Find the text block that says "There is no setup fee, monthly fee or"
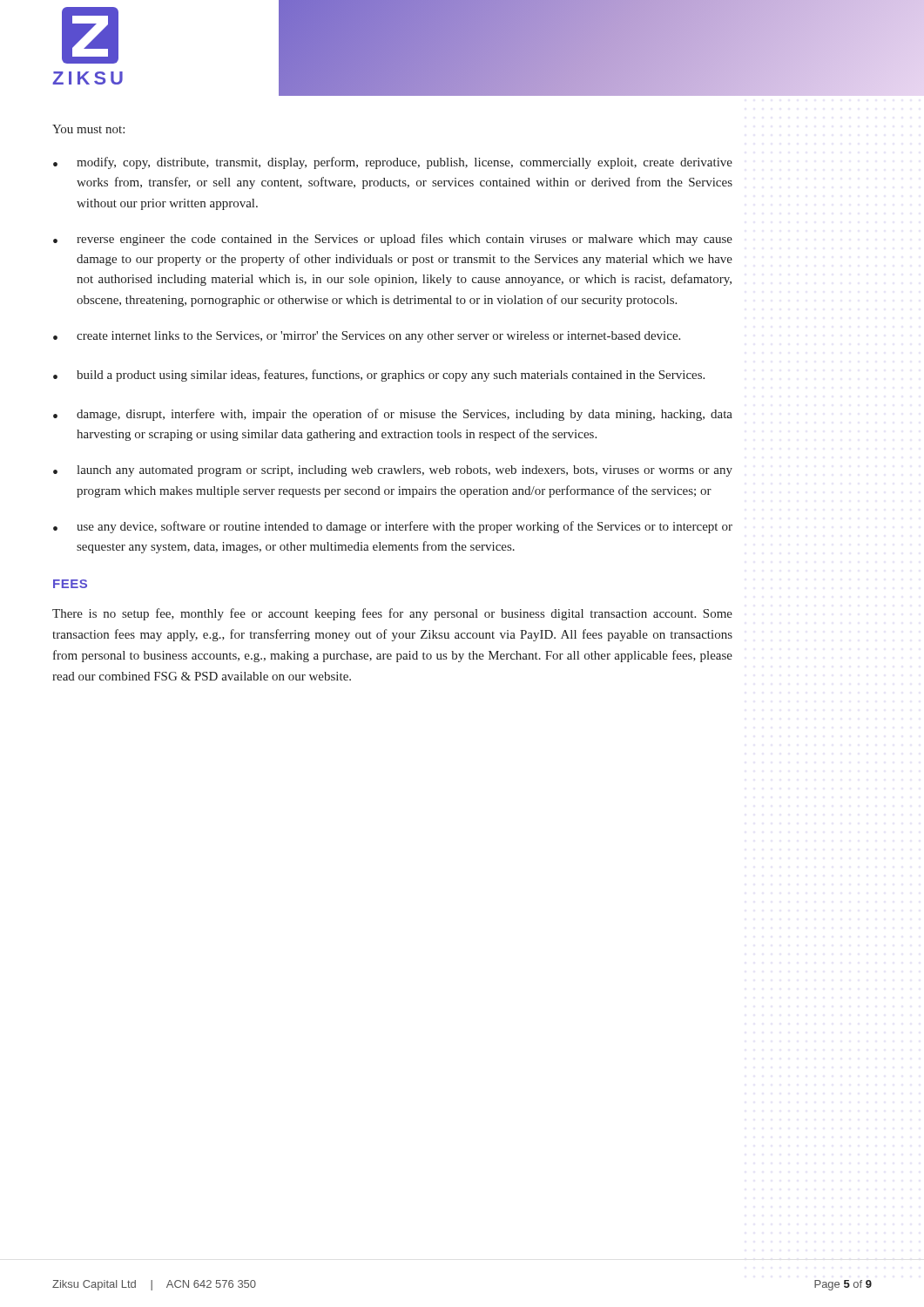 click(392, 645)
